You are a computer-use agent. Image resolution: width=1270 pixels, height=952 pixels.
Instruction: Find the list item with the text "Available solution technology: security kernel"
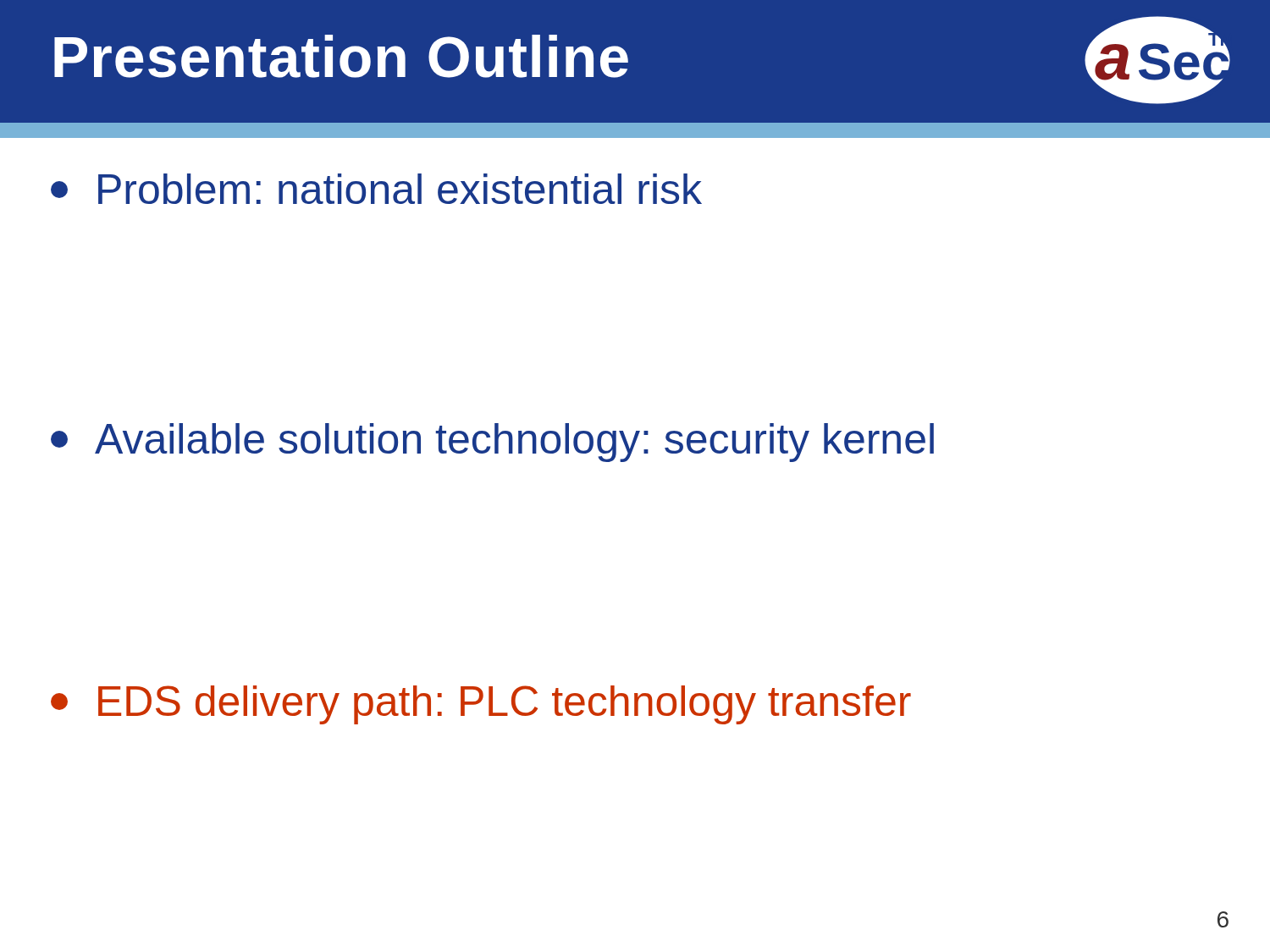tap(494, 439)
